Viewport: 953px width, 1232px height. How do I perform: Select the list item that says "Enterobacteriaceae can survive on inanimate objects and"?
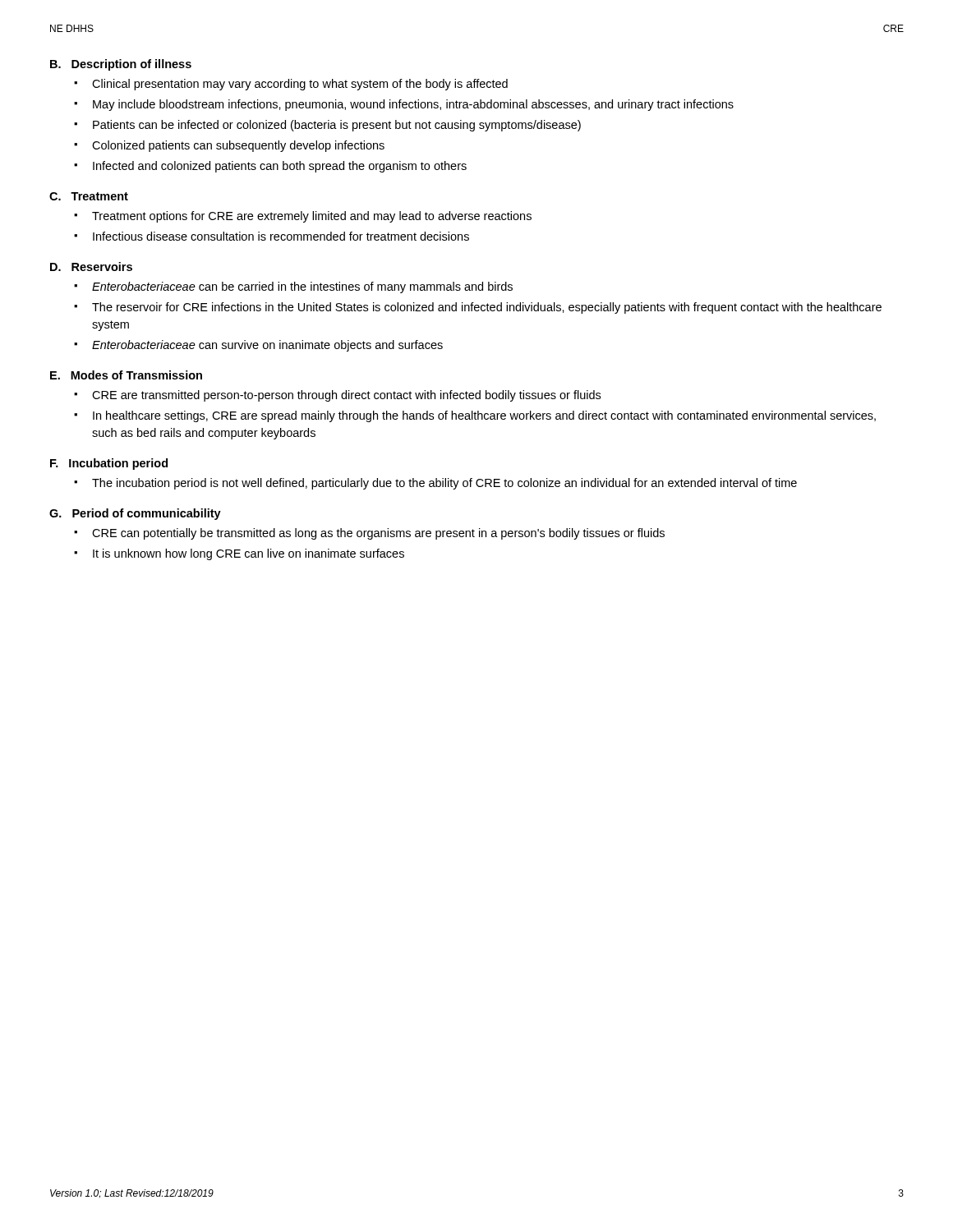pyautogui.click(x=268, y=345)
